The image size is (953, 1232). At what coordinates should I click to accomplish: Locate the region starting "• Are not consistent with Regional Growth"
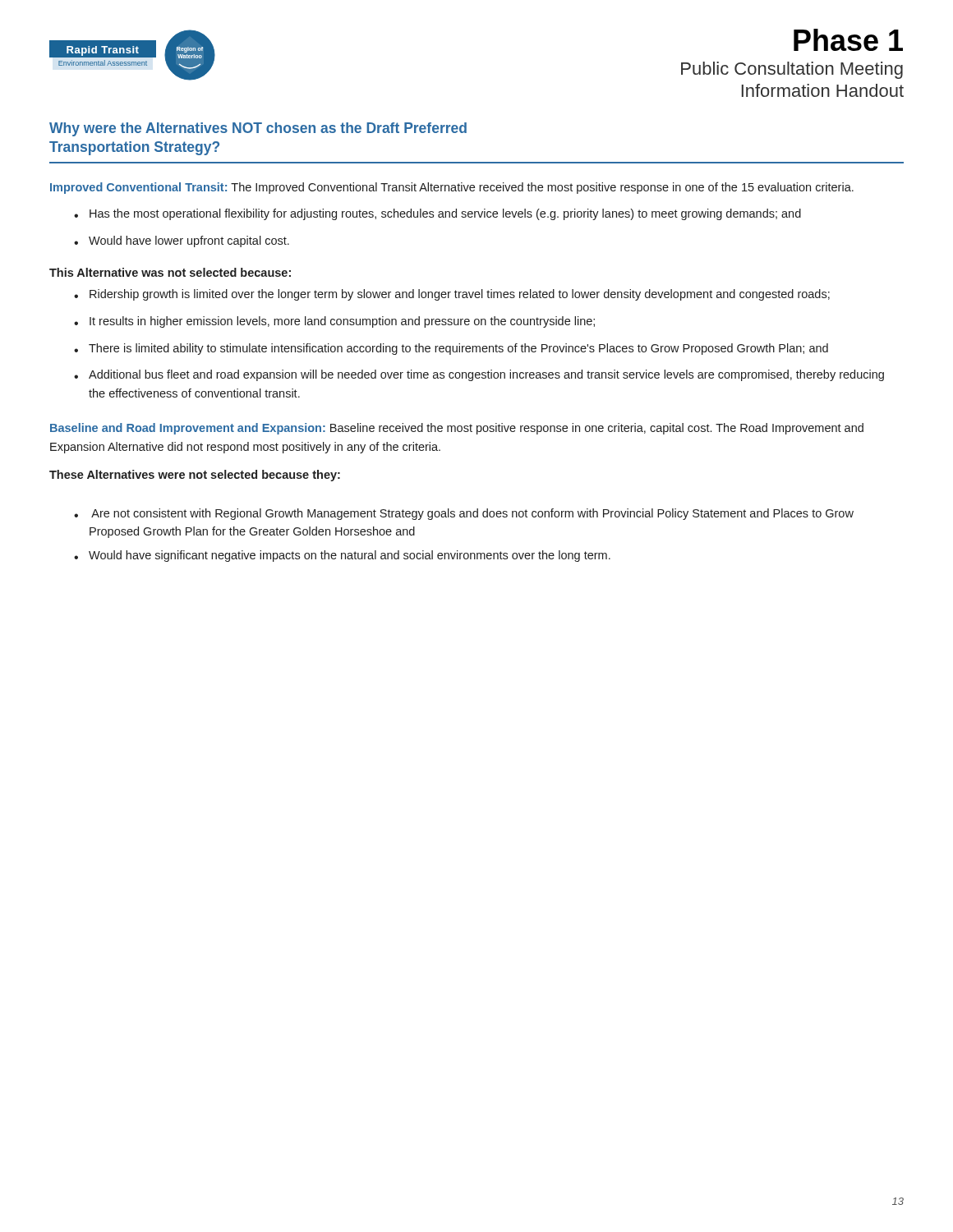coord(489,523)
